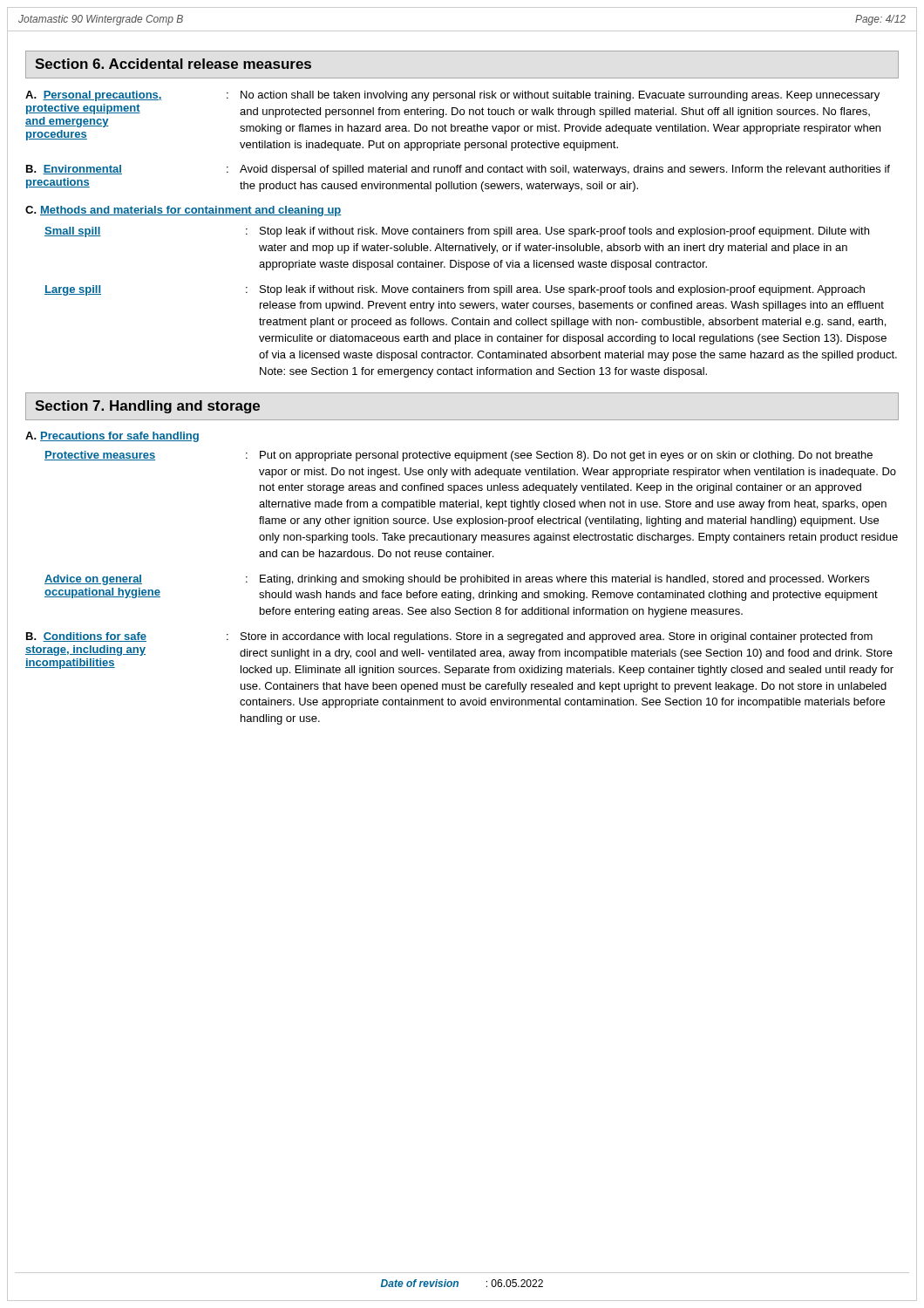924x1308 pixels.
Task: Find the region starting "Section 6. Accidental release"
Action: (x=173, y=64)
